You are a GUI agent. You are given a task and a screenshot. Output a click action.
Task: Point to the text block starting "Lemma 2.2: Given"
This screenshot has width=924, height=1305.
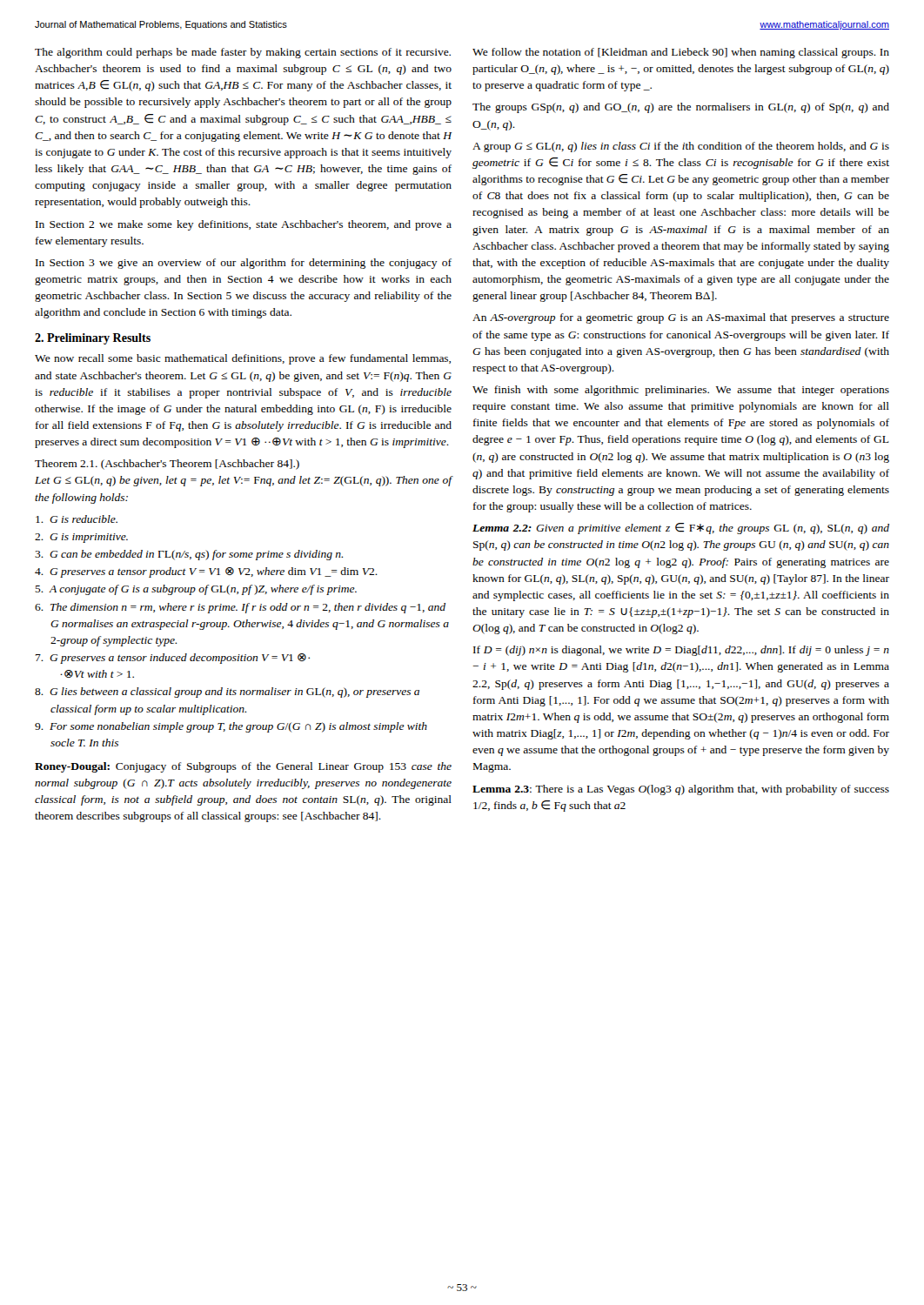pos(681,647)
